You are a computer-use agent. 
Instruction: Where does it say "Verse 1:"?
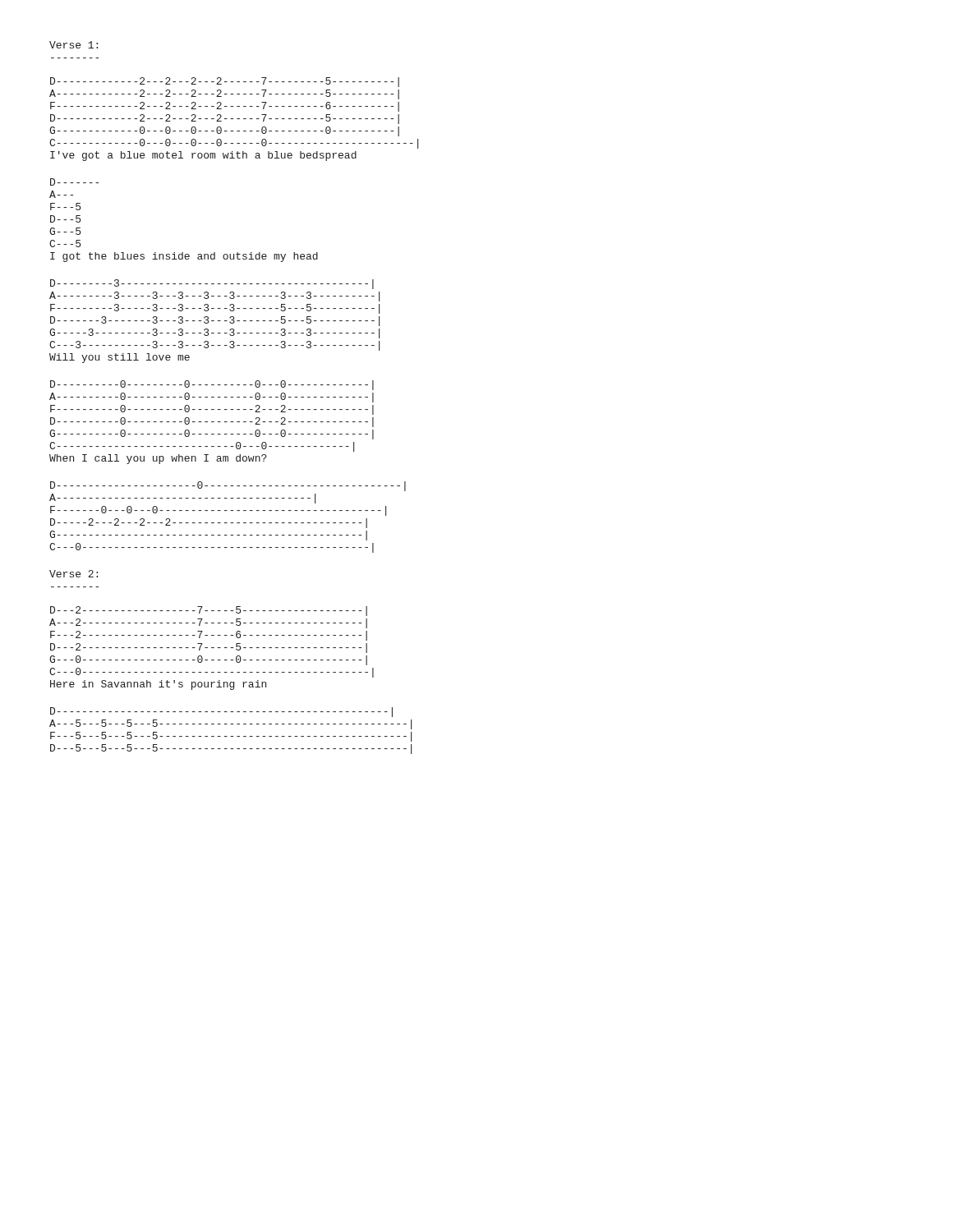tap(75, 46)
